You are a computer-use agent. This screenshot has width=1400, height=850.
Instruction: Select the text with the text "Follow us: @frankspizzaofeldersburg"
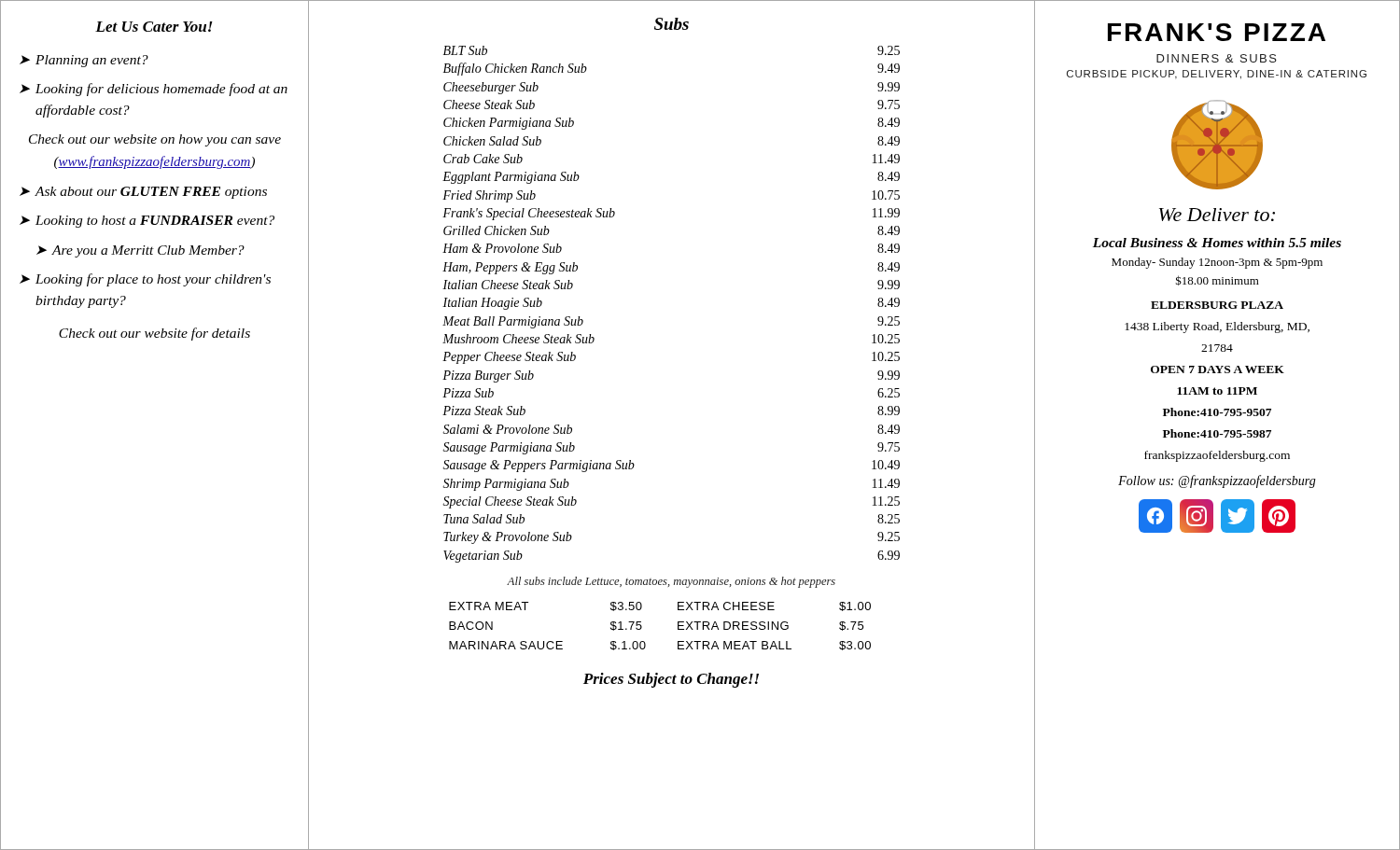pyautogui.click(x=1217, y=481)
